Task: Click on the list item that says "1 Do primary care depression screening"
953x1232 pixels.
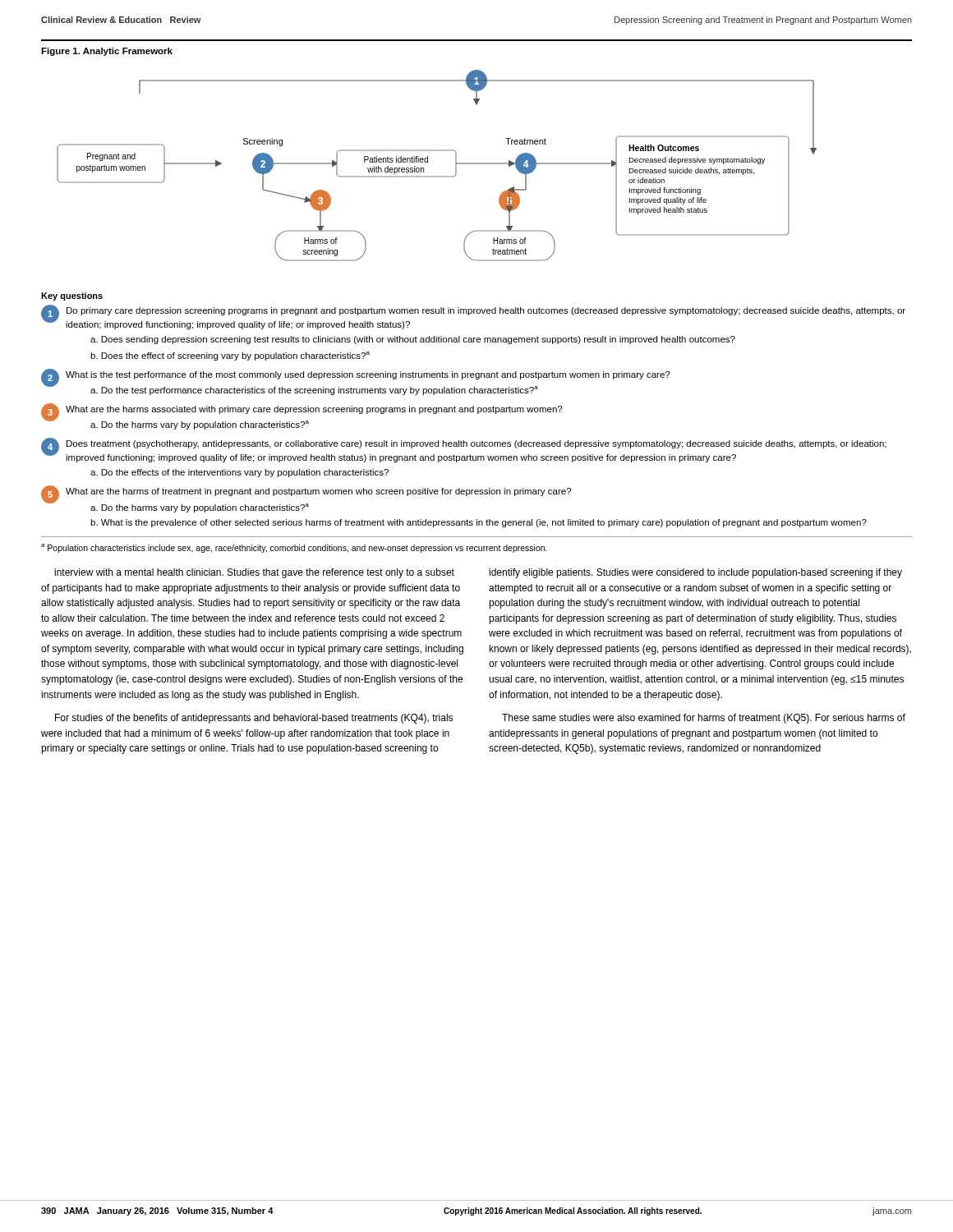Action: coord(476,333)
